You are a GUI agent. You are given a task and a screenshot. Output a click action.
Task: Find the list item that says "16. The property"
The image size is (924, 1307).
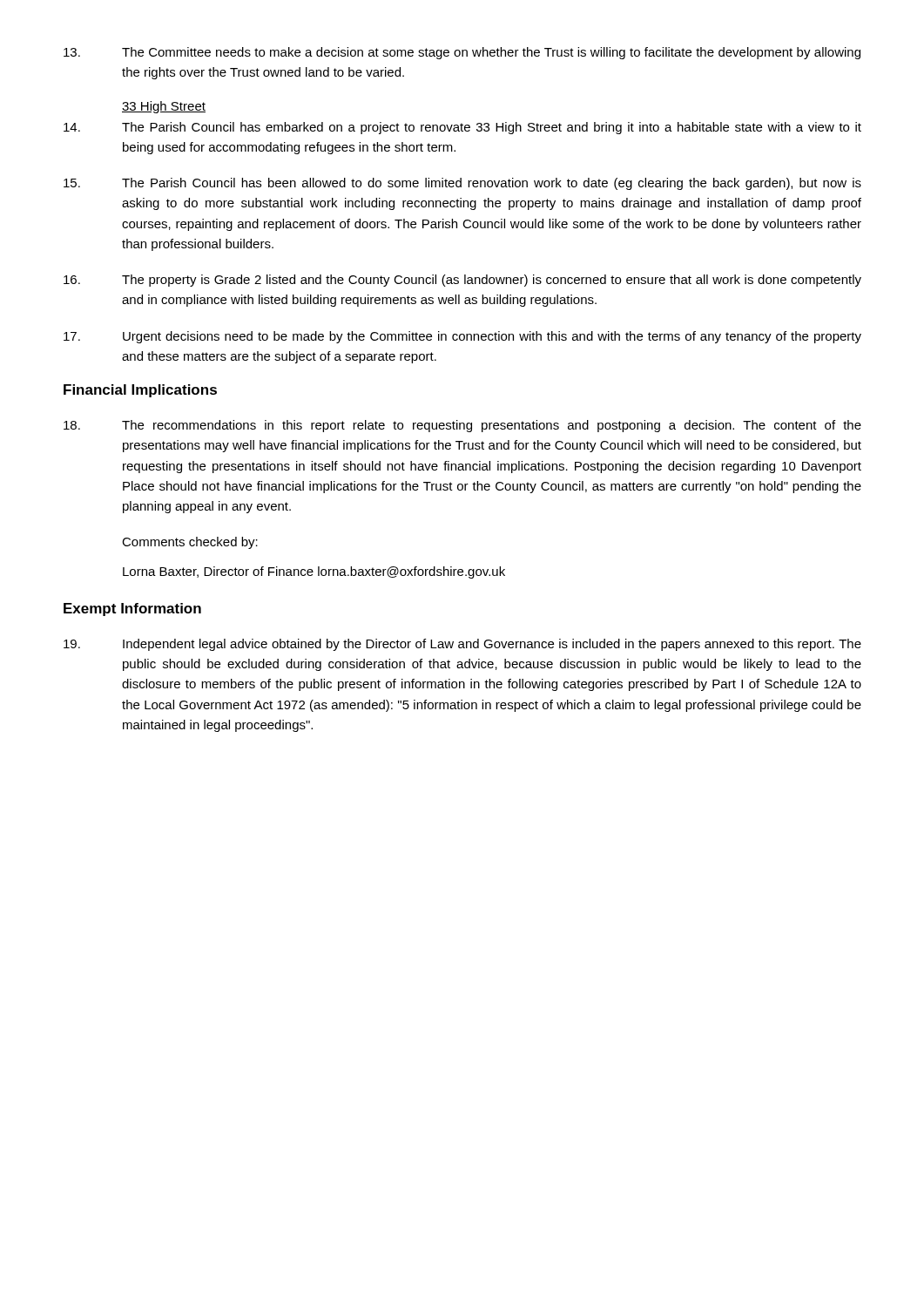(x=462, y=290)
